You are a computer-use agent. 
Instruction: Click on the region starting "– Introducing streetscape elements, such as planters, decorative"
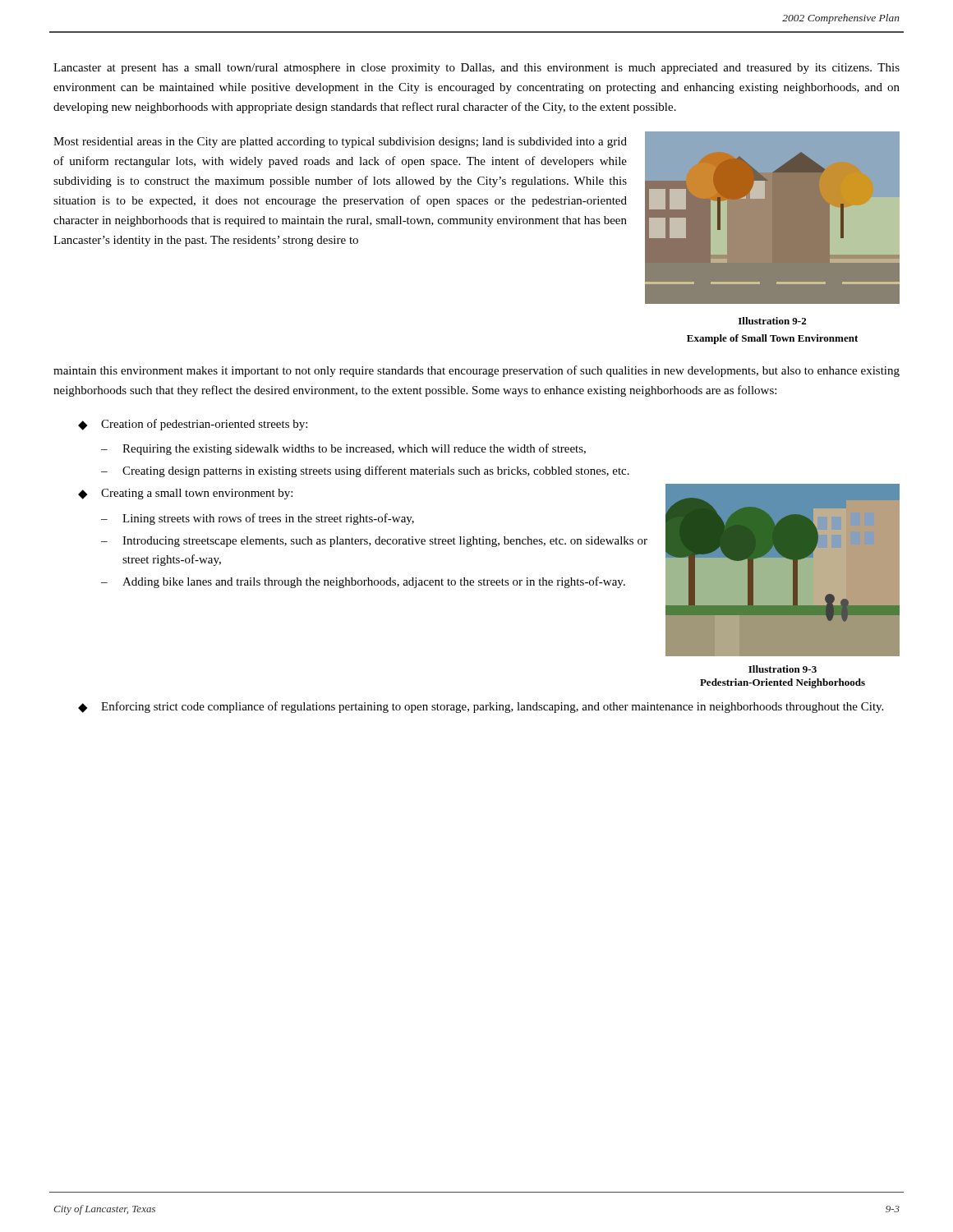click(374, 550)
